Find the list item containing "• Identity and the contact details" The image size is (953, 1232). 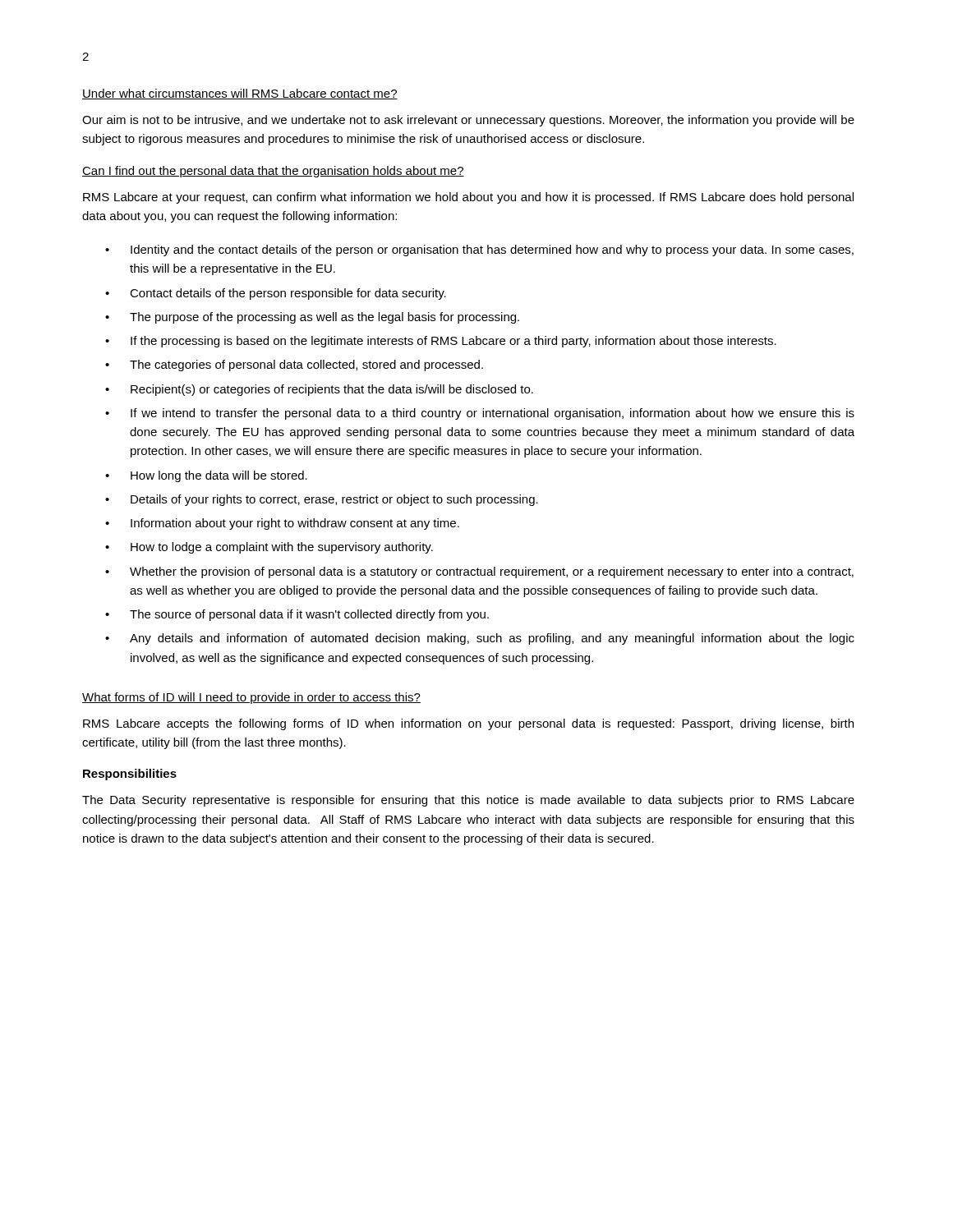pos(480,259)
